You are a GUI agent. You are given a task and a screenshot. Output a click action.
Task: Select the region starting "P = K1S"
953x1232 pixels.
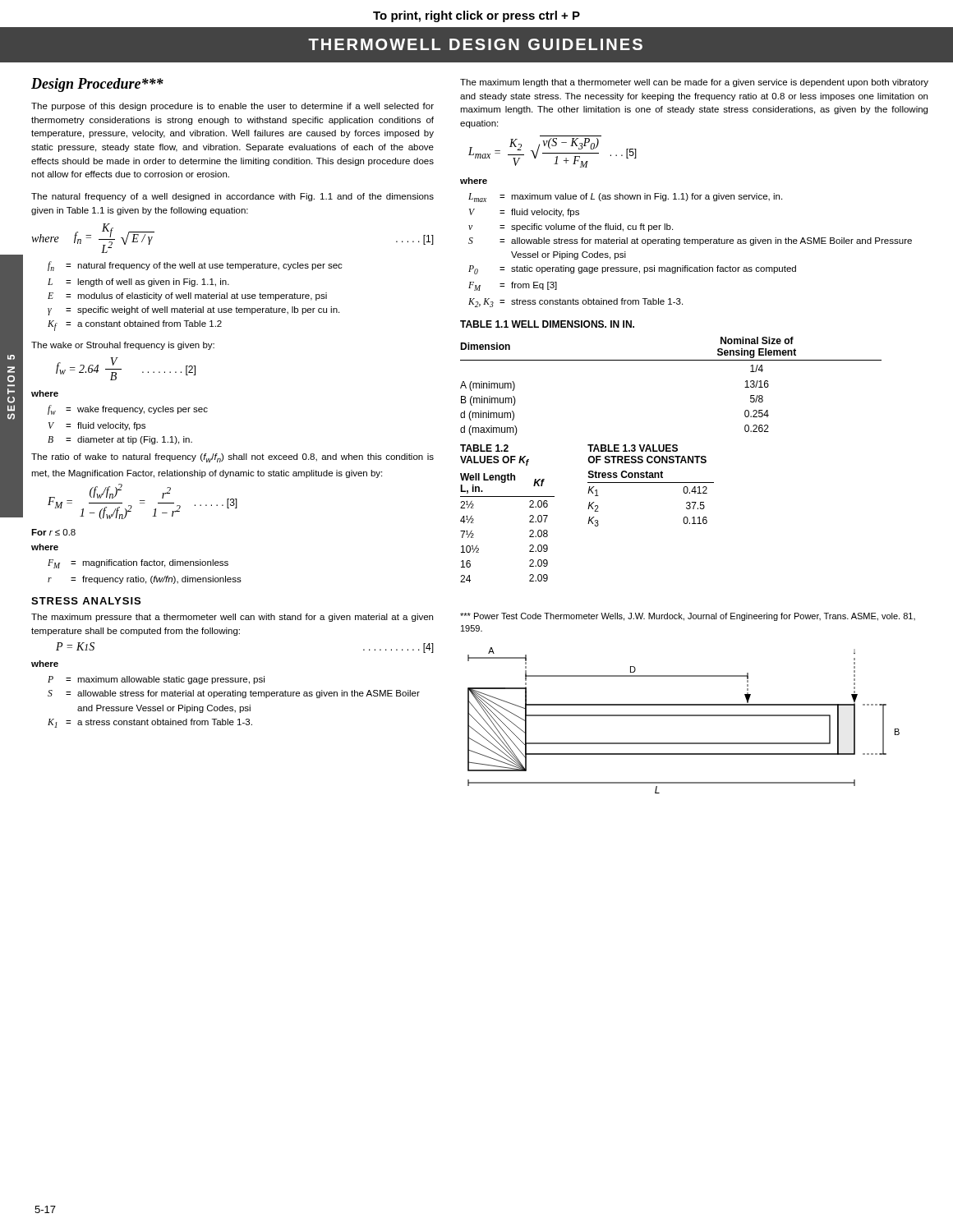coord(82,648)
